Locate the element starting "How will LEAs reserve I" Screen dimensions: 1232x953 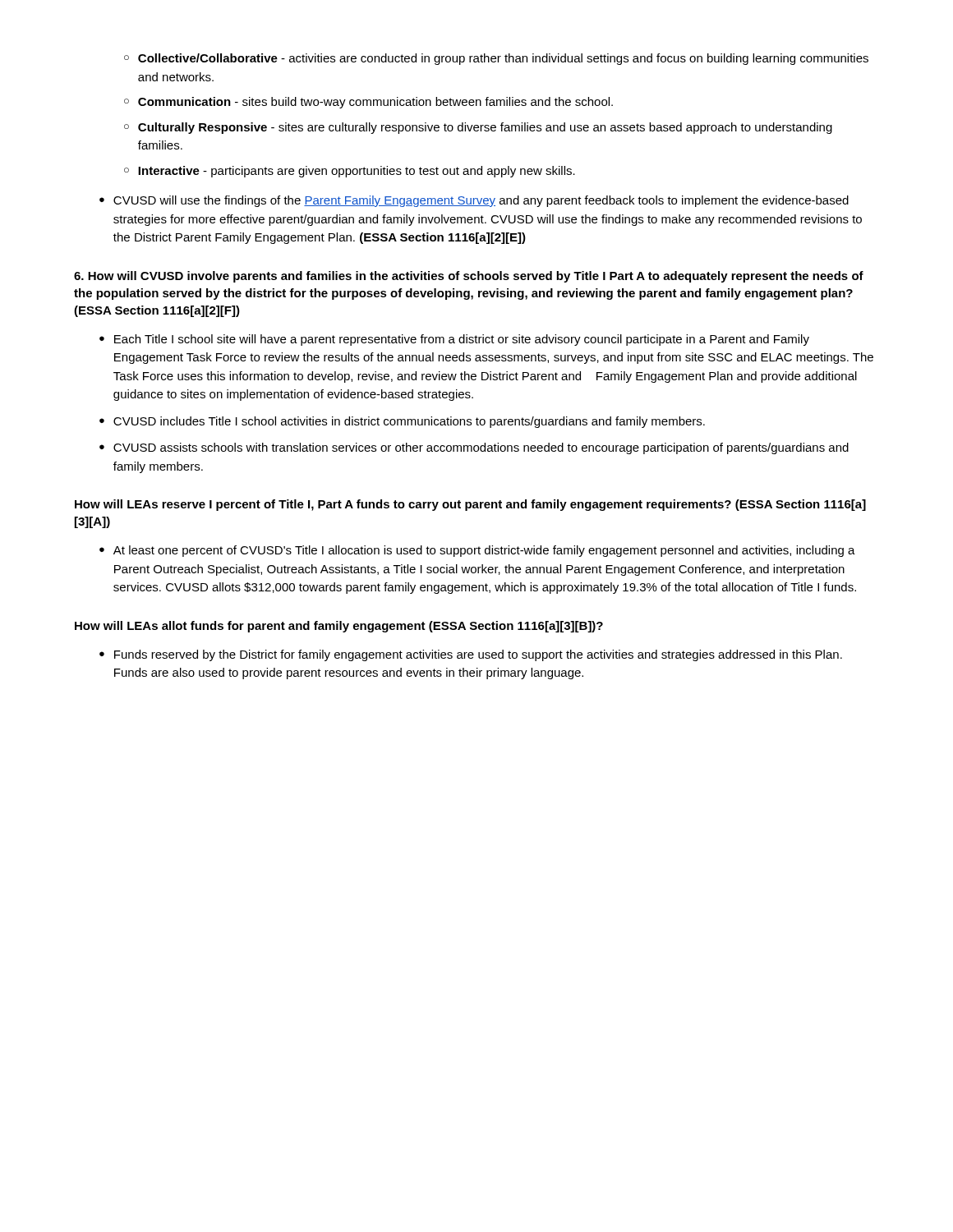[x=470, y=513]
